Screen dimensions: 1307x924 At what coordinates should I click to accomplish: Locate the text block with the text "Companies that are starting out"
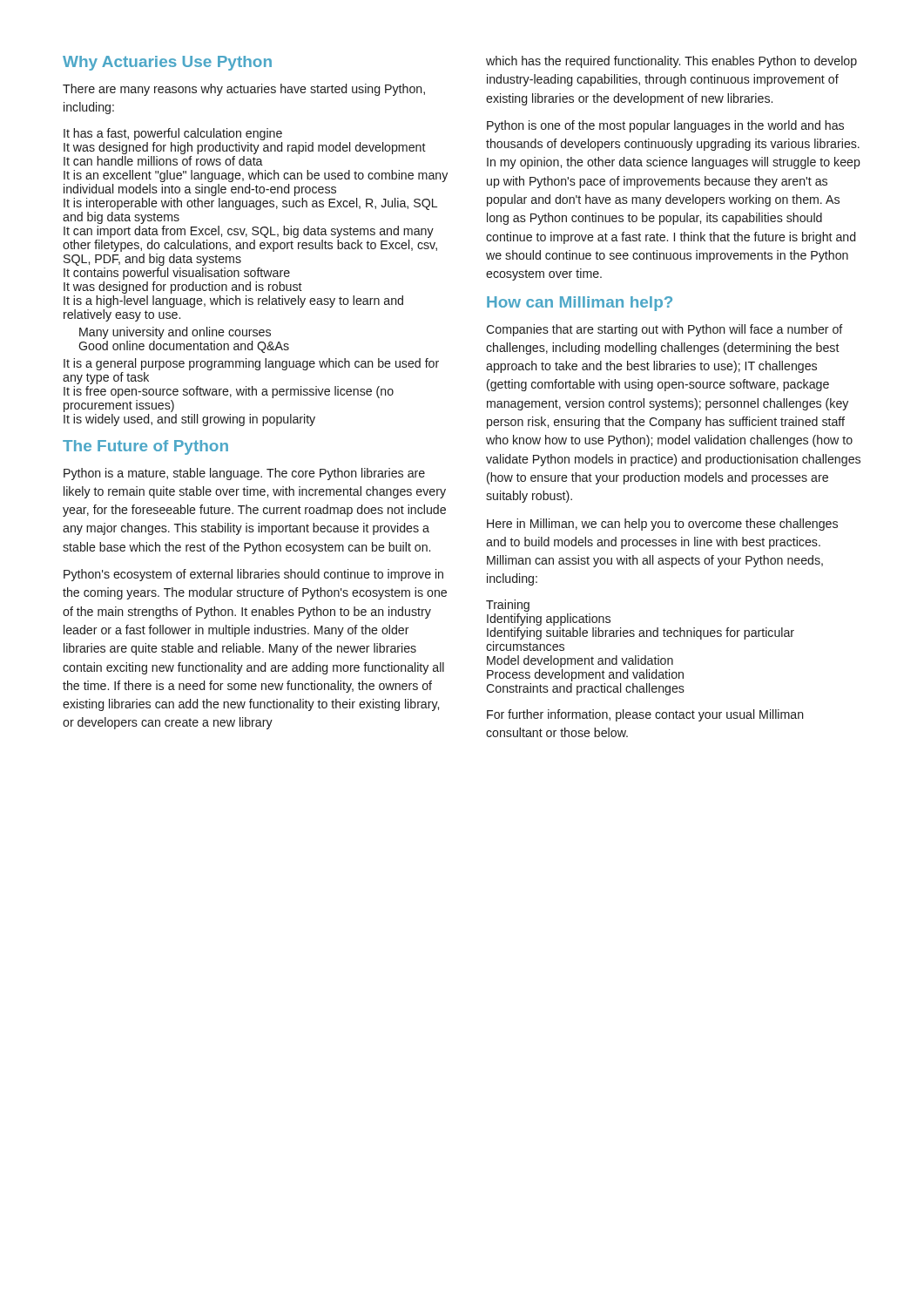pos(674,413)
